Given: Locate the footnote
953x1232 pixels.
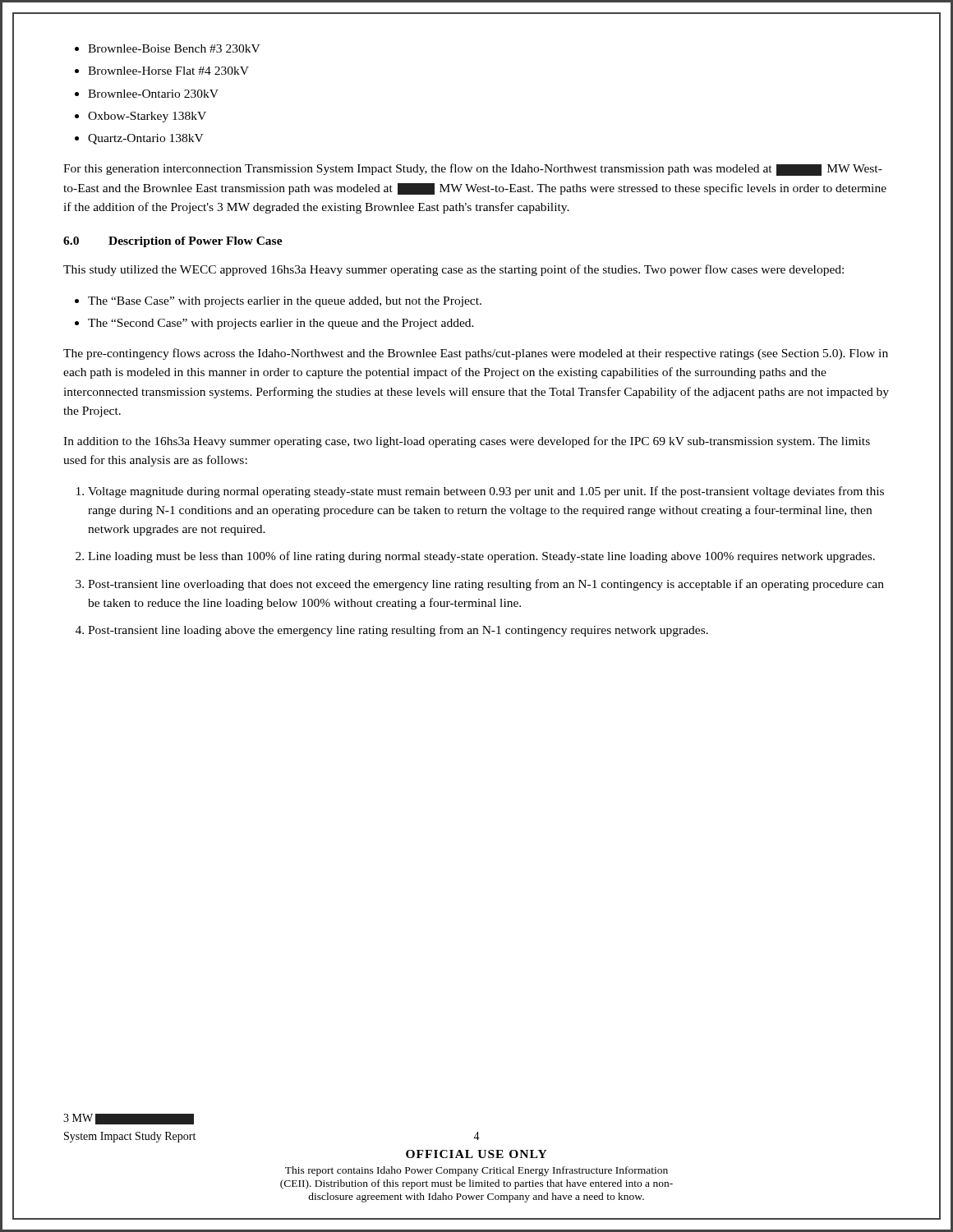Looking at the screenshot, I should [x=129, y=1118].
